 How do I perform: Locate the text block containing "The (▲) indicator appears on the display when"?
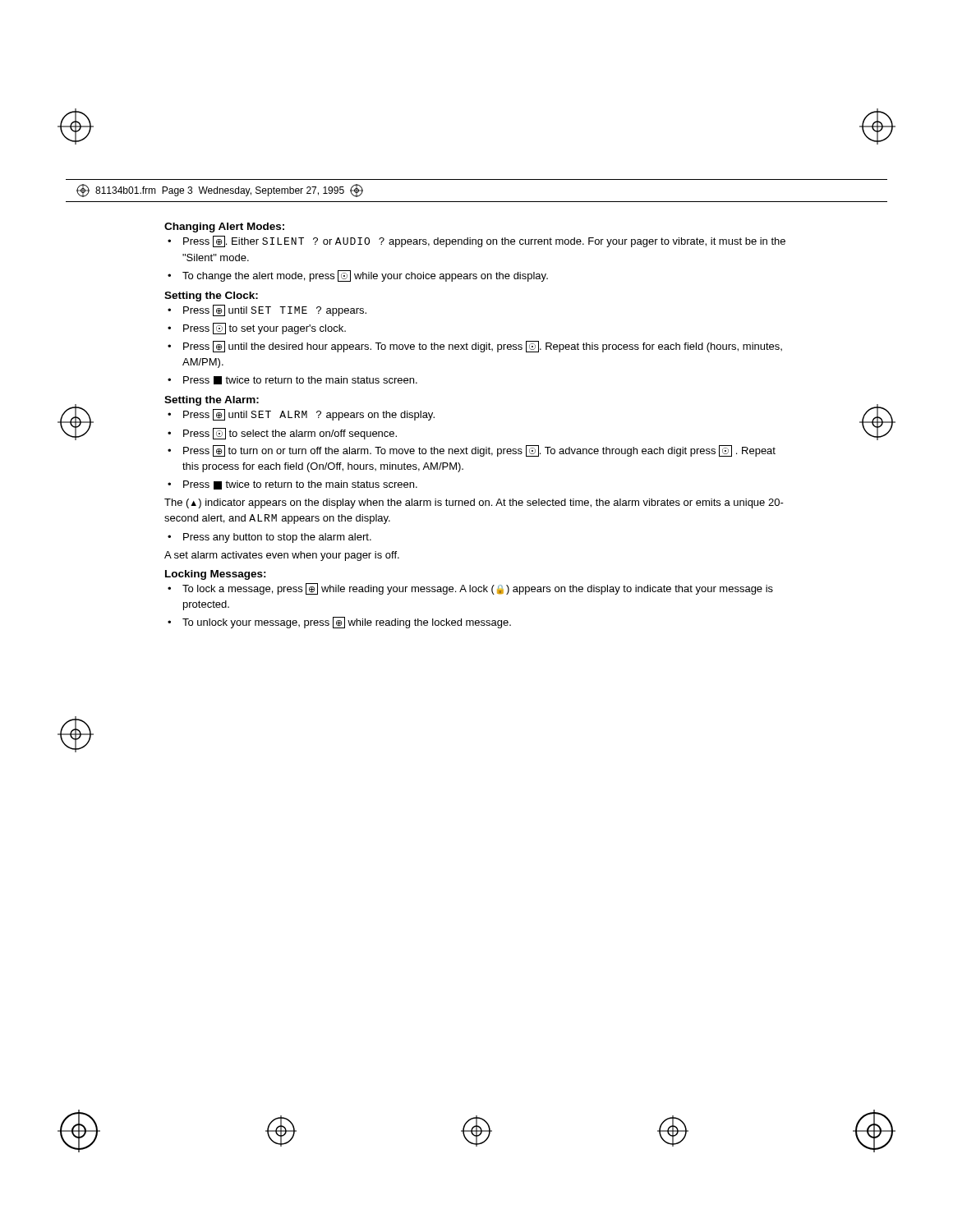[474, 510]
